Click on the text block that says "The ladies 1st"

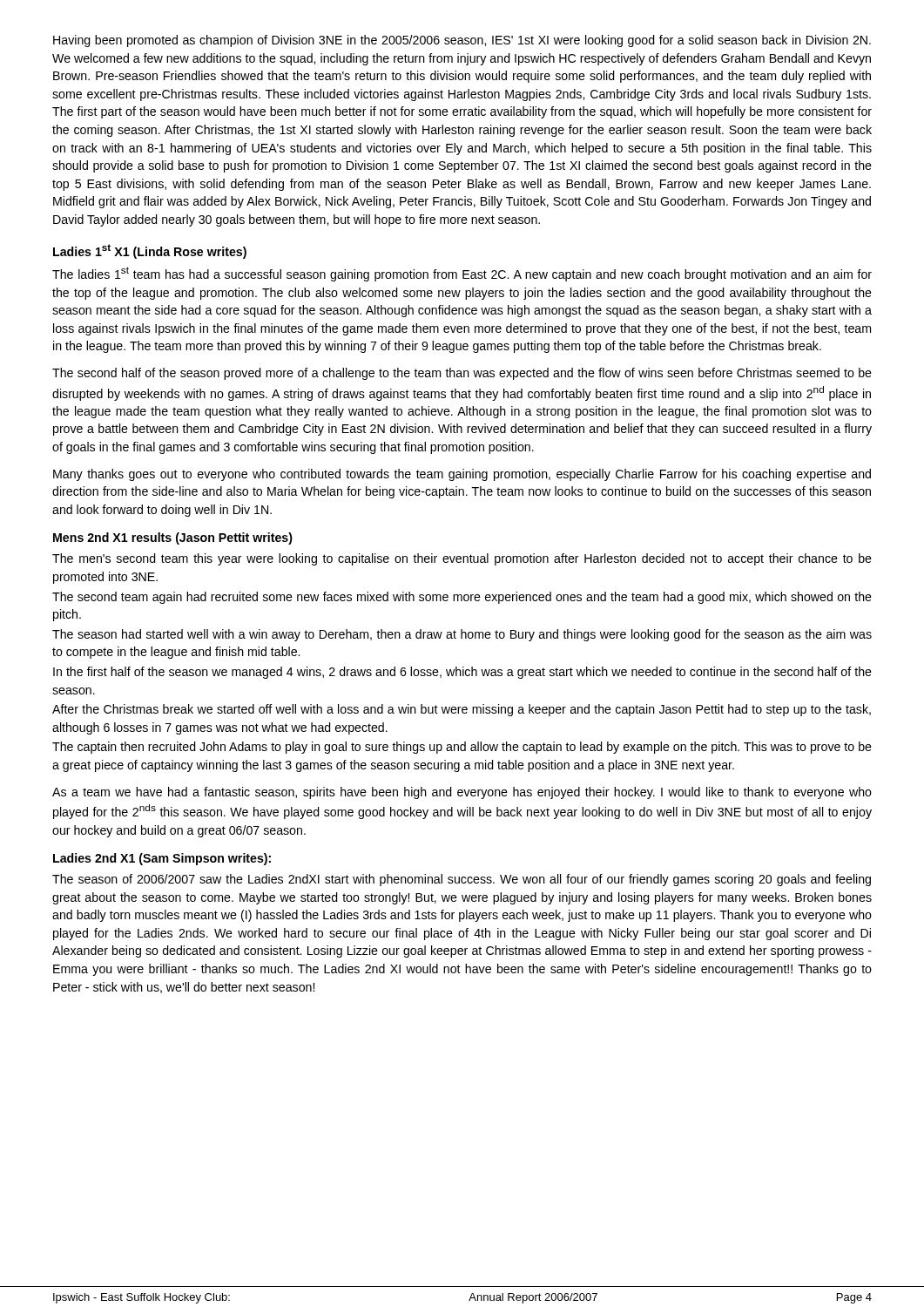coord(462,309)
